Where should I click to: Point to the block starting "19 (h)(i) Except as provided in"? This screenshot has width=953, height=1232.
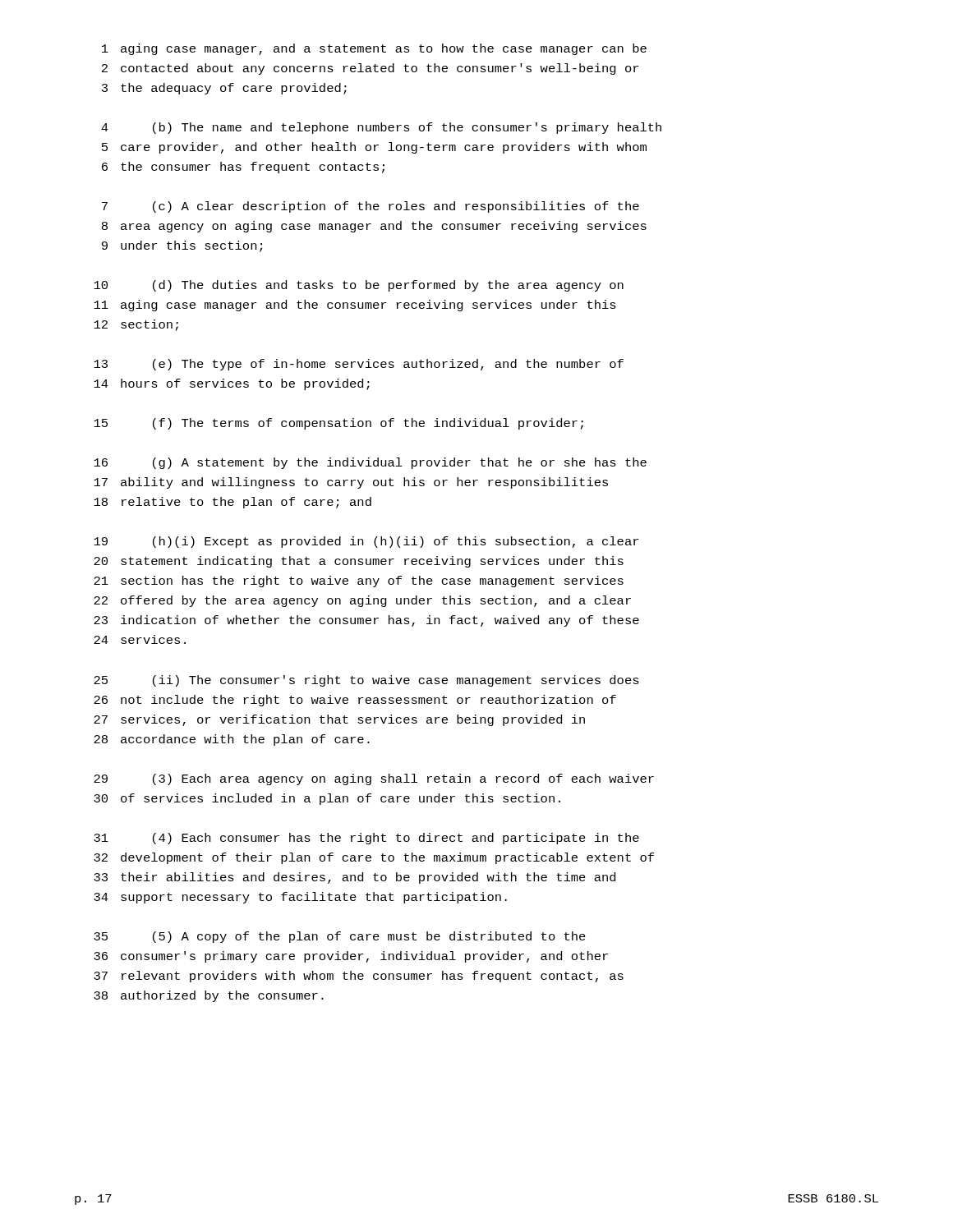tap(476, 592)
